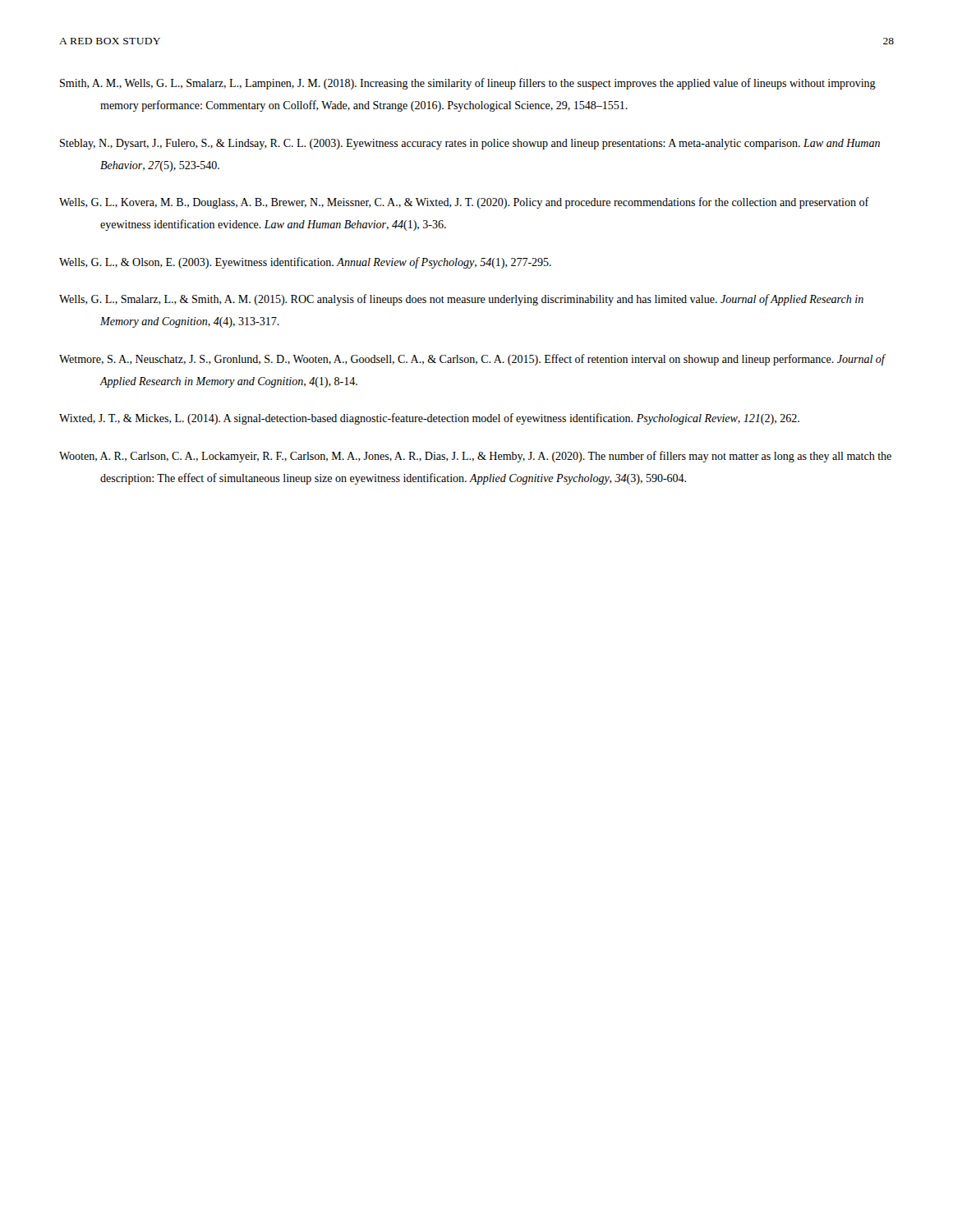Click on the list item that says "Wetmore, S. A., Neuschatz,"
953x1232 pixels.
click(x=472, y=370)
